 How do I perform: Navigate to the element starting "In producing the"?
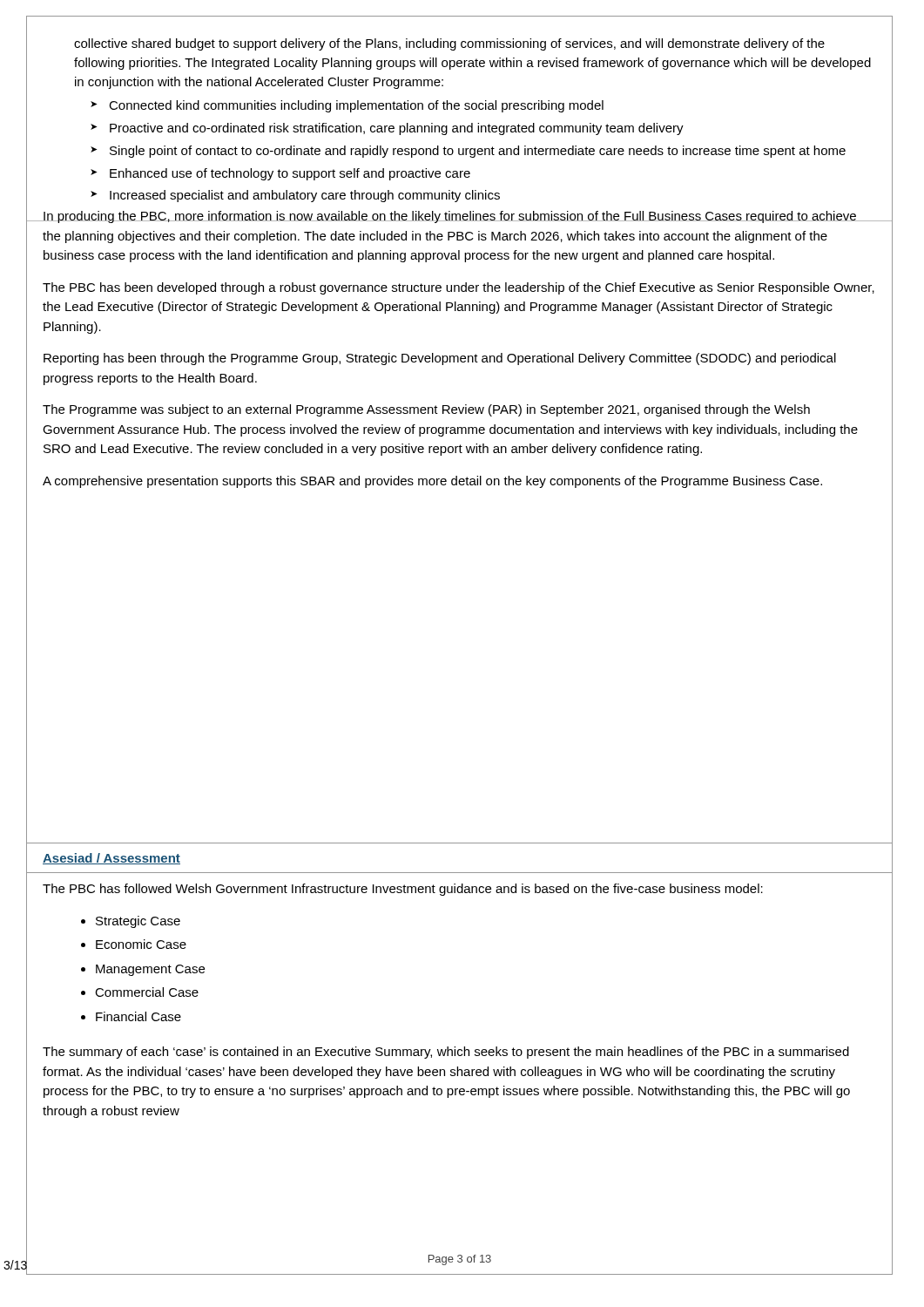459,236
